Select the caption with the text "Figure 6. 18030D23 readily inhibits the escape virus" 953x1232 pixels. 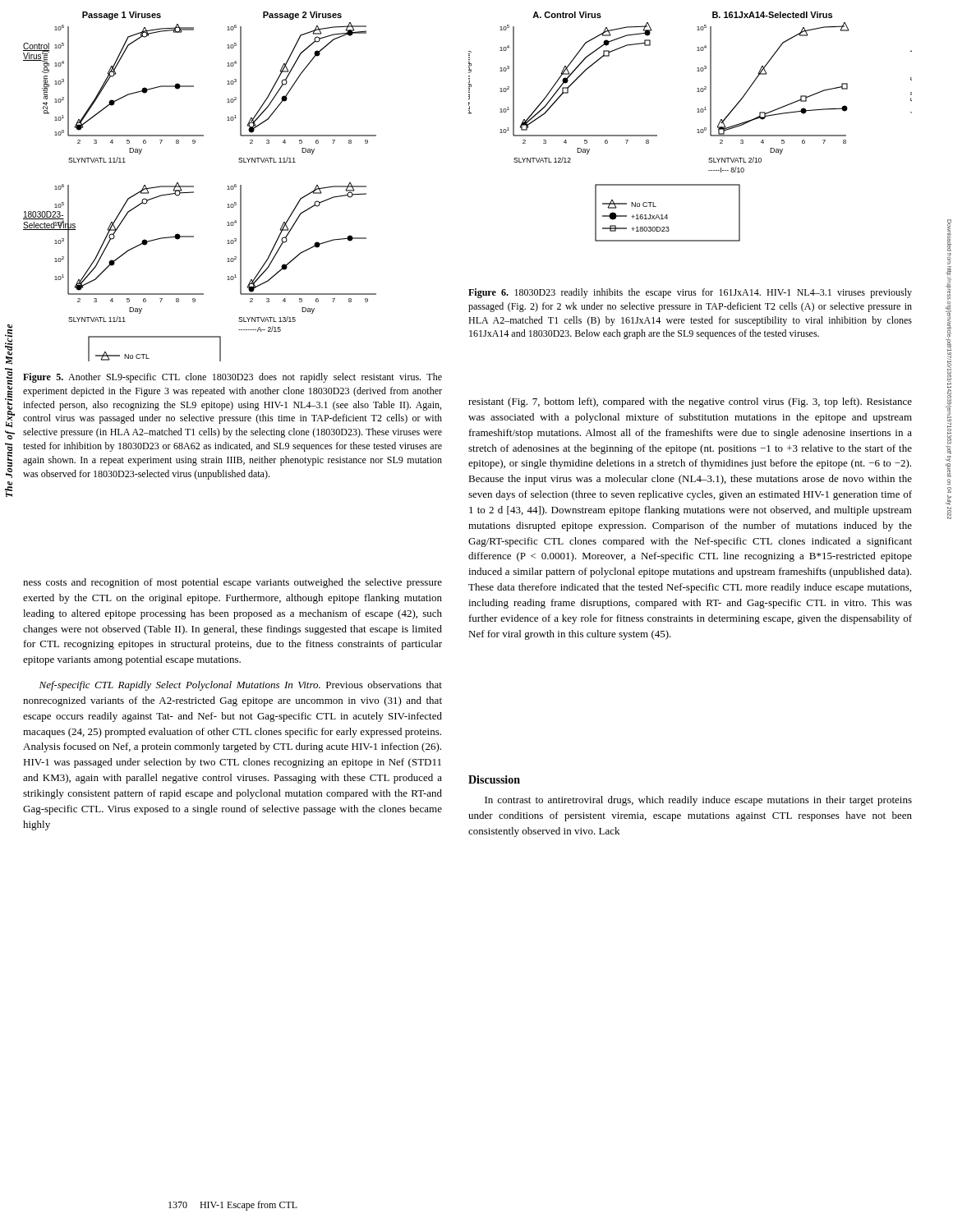[x=690, y=313]
